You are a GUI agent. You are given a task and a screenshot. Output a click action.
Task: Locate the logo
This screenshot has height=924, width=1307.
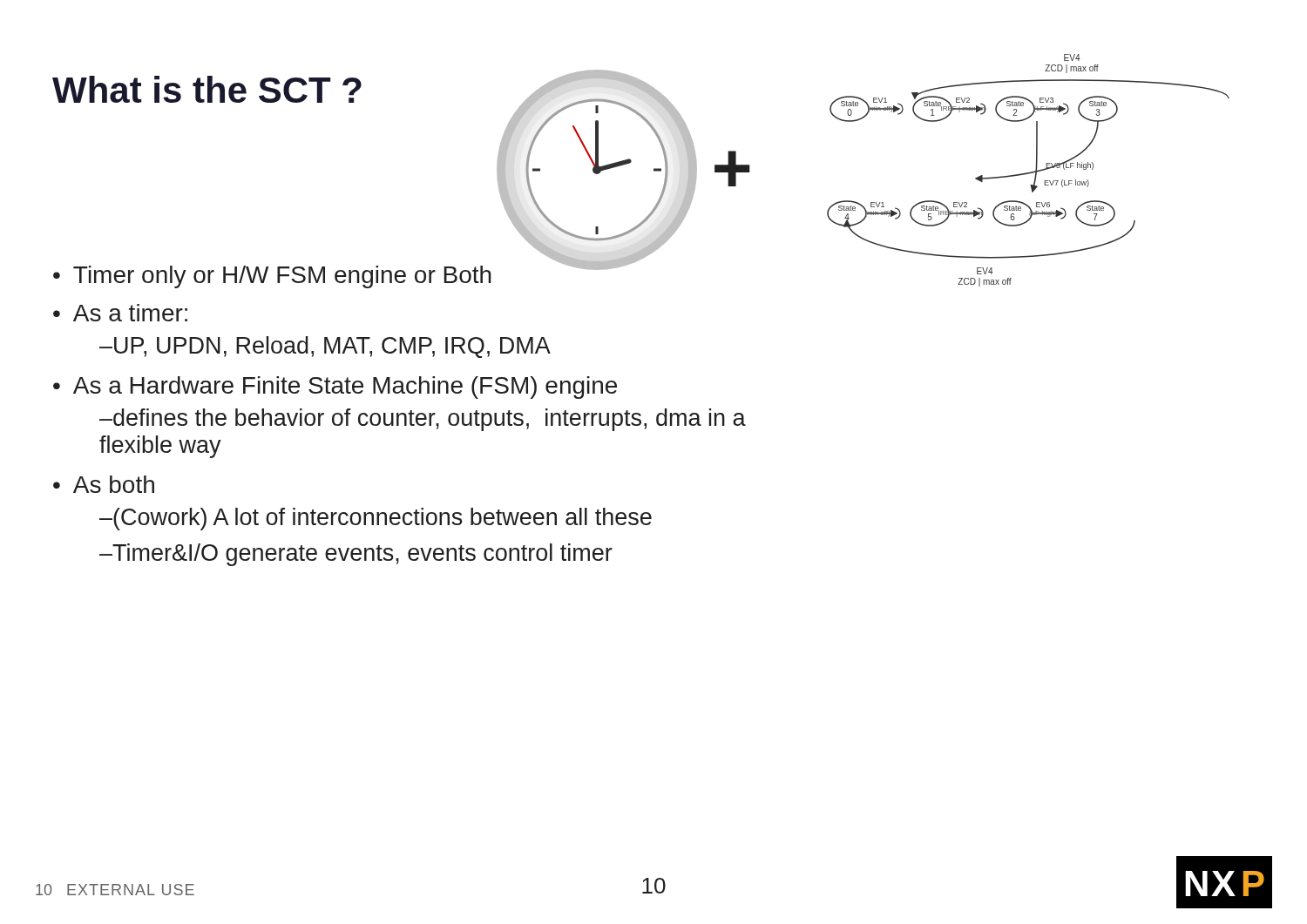pyautogui.click(x=1224, y=882)
